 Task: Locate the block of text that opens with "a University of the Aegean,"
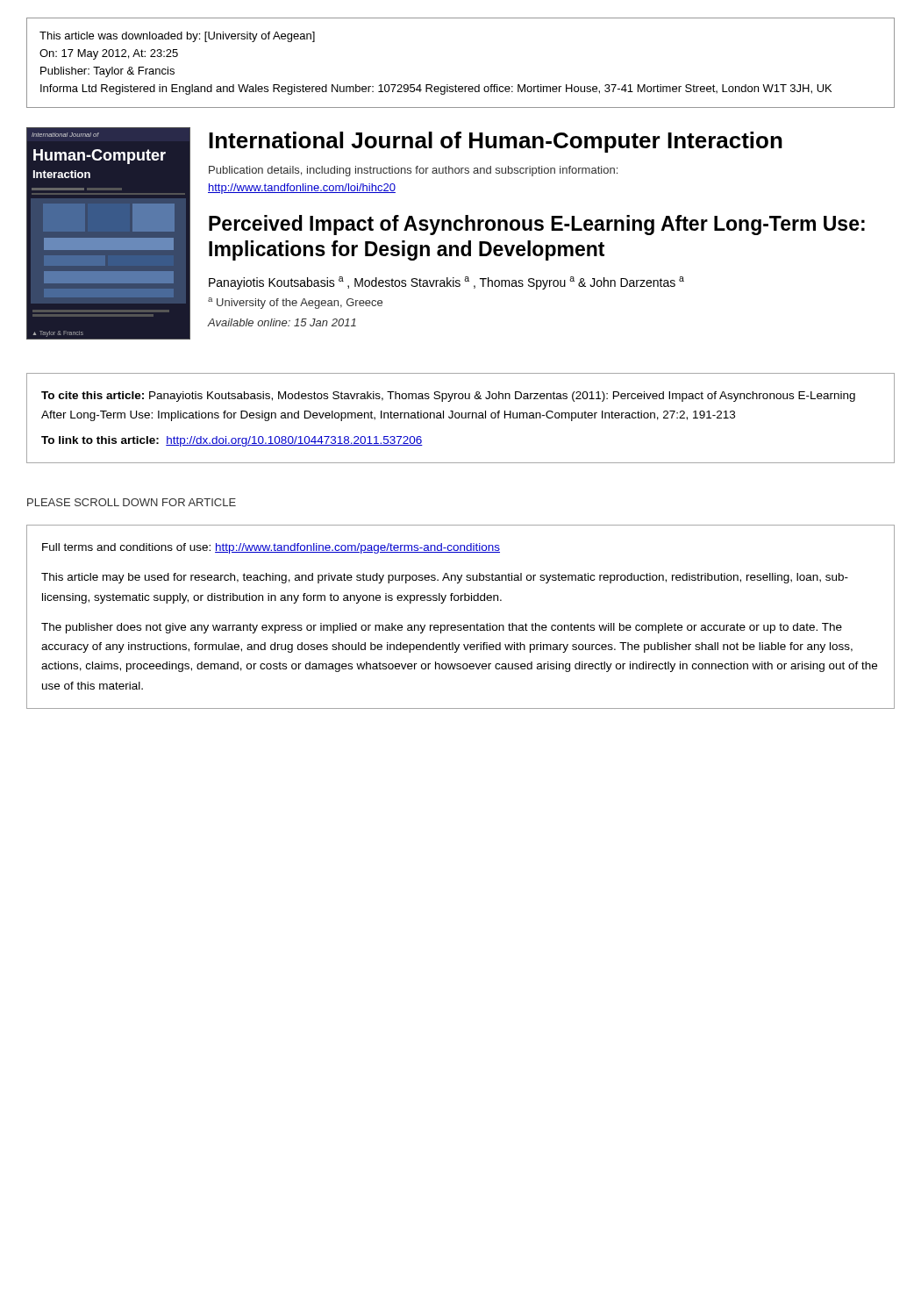(296, 302)
